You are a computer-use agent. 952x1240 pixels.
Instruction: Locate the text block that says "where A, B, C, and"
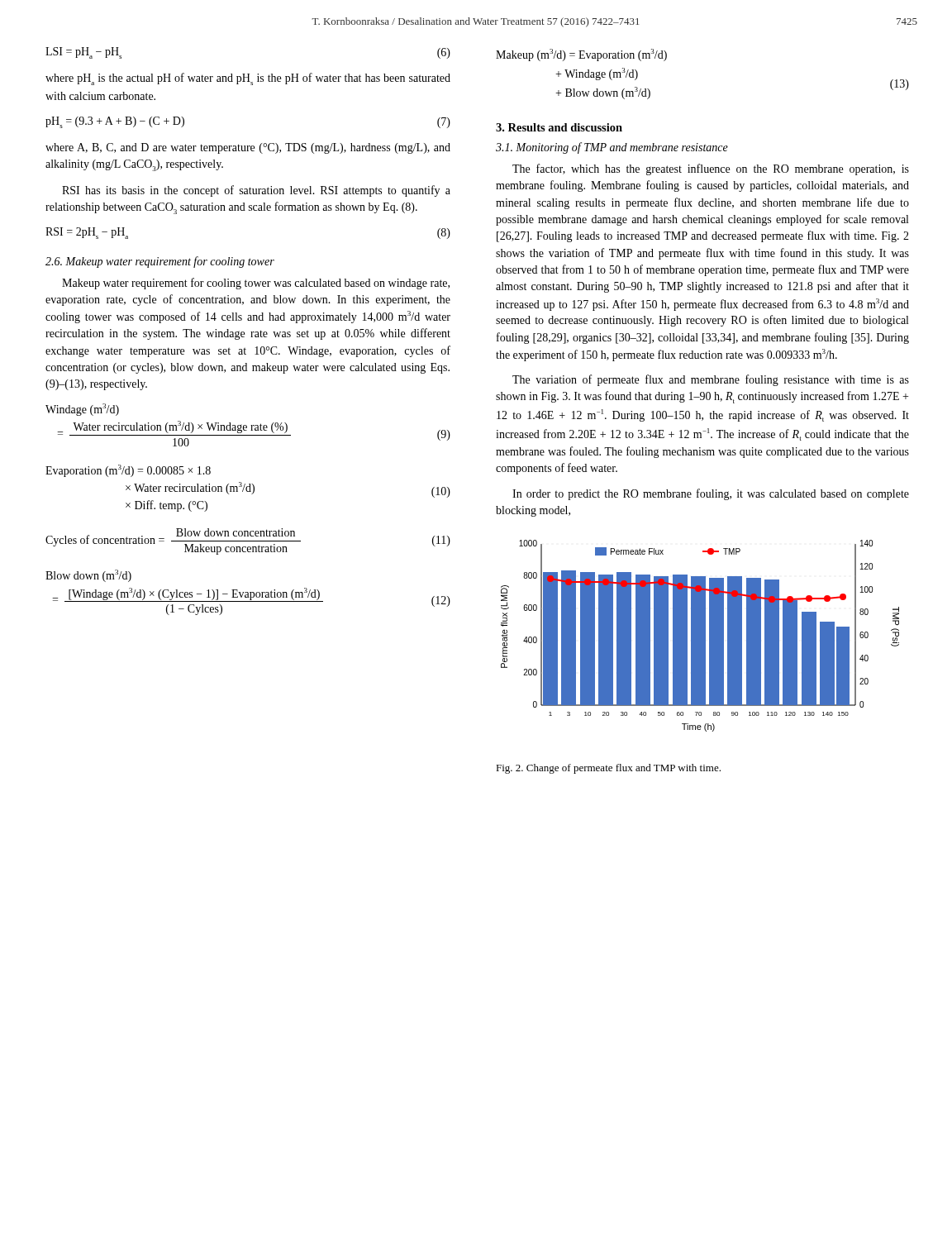pyautogui.click(x=248, y=157)
